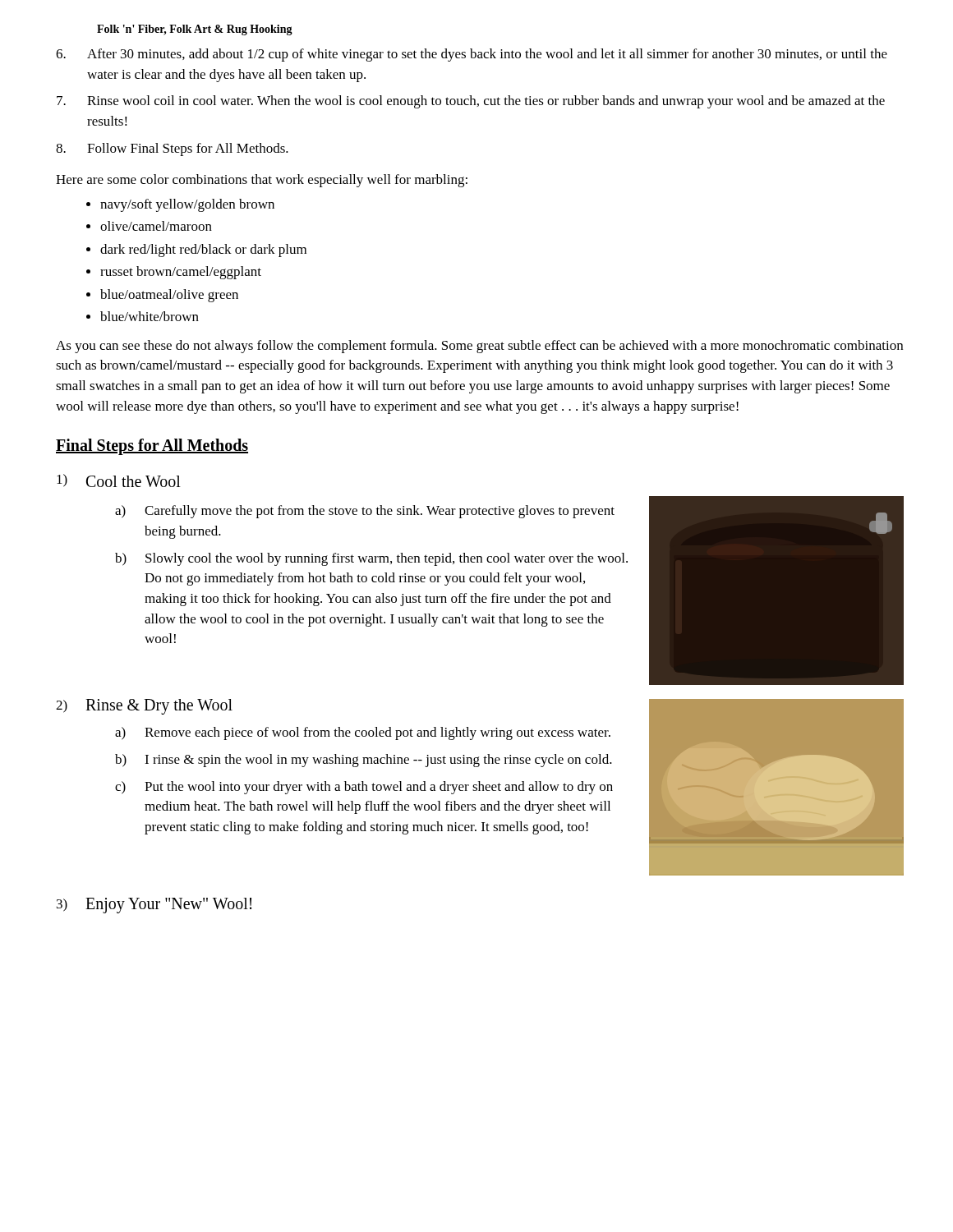Locate the block of text that opens with "b) I rinse &"

pos(372,760)
